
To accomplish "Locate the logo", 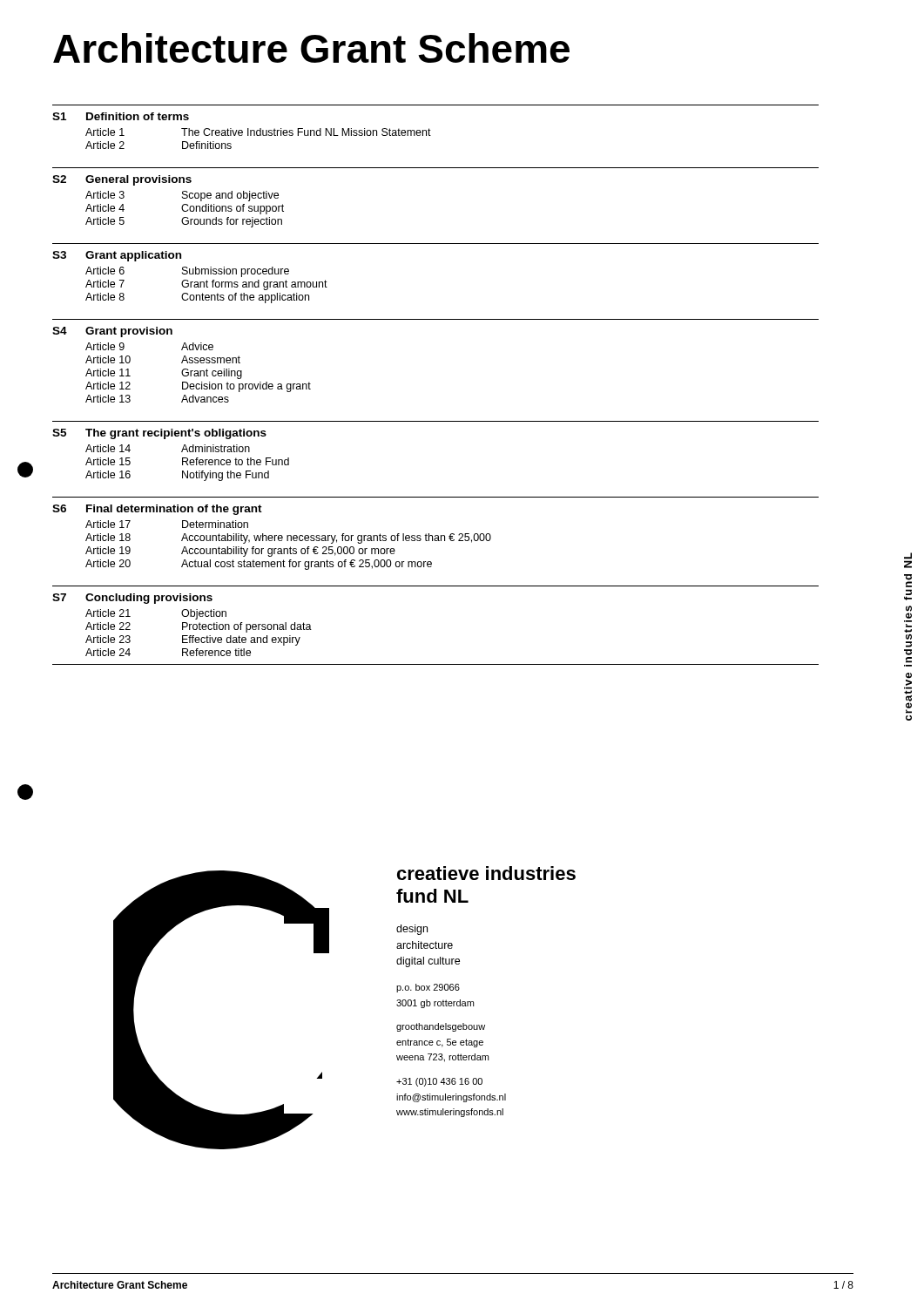I will click(235, 1011).
